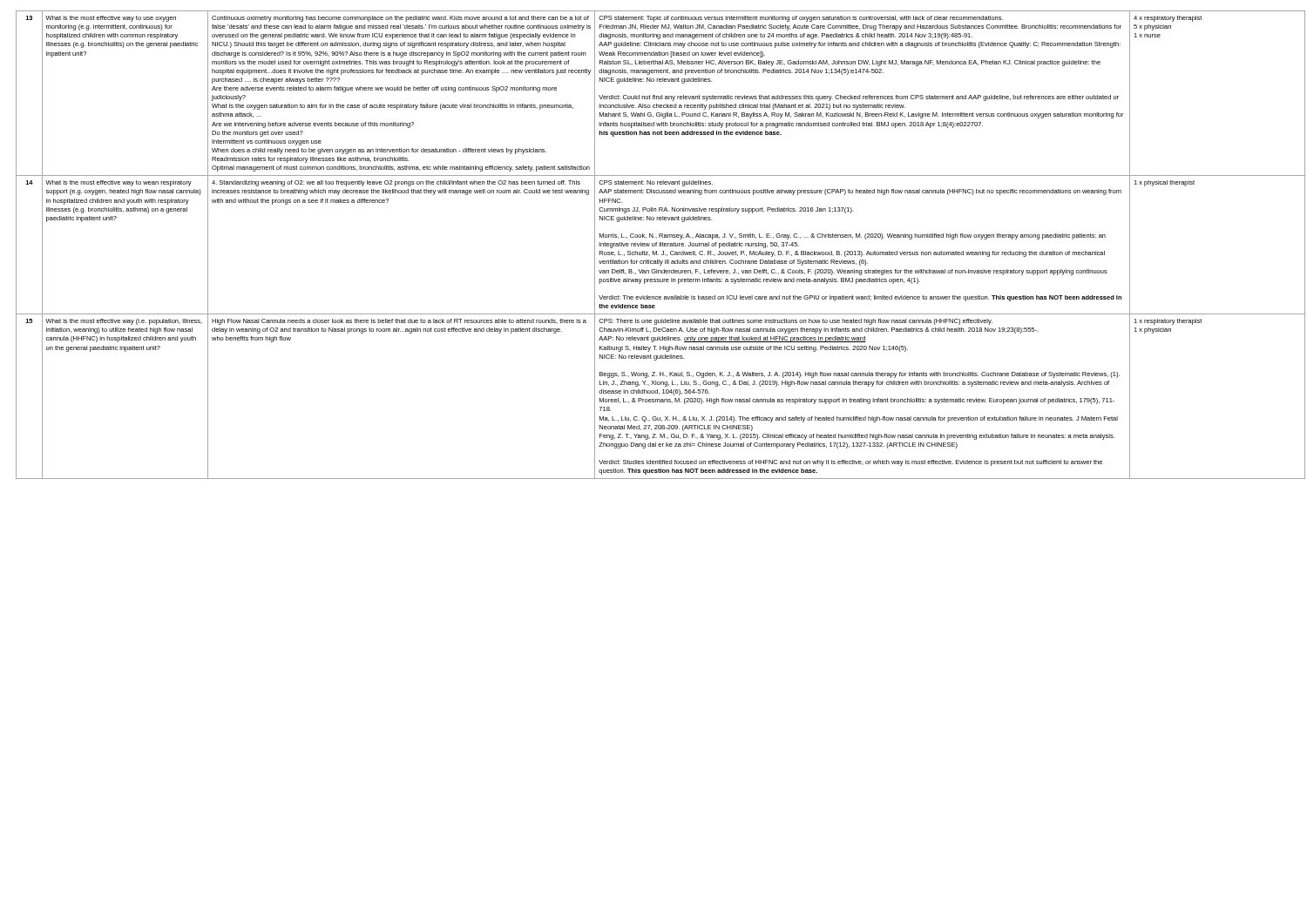Click on the table containing "1 x physical therapist"

pos(654,245)
